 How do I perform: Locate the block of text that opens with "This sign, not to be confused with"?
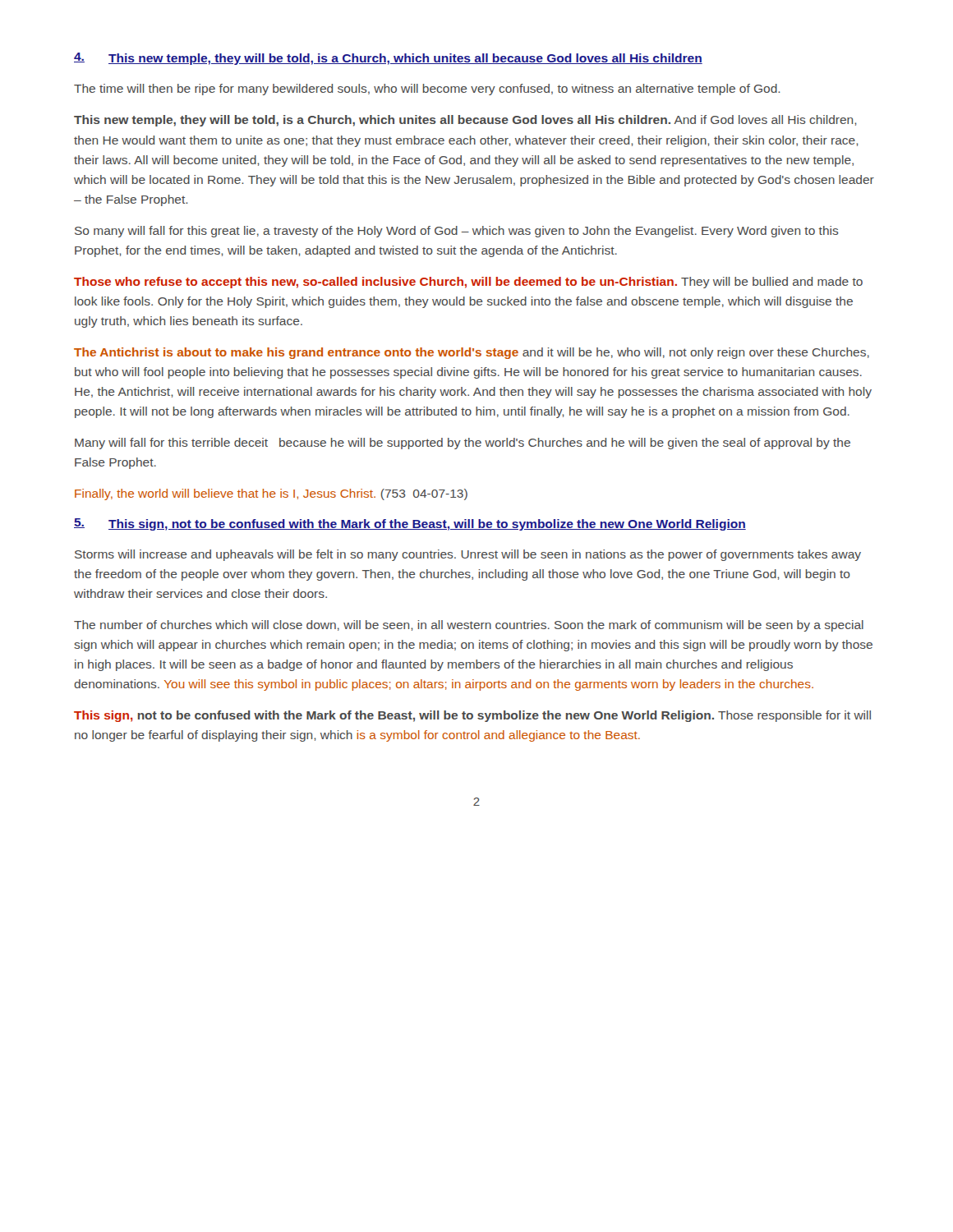click(x=476, y=726)
